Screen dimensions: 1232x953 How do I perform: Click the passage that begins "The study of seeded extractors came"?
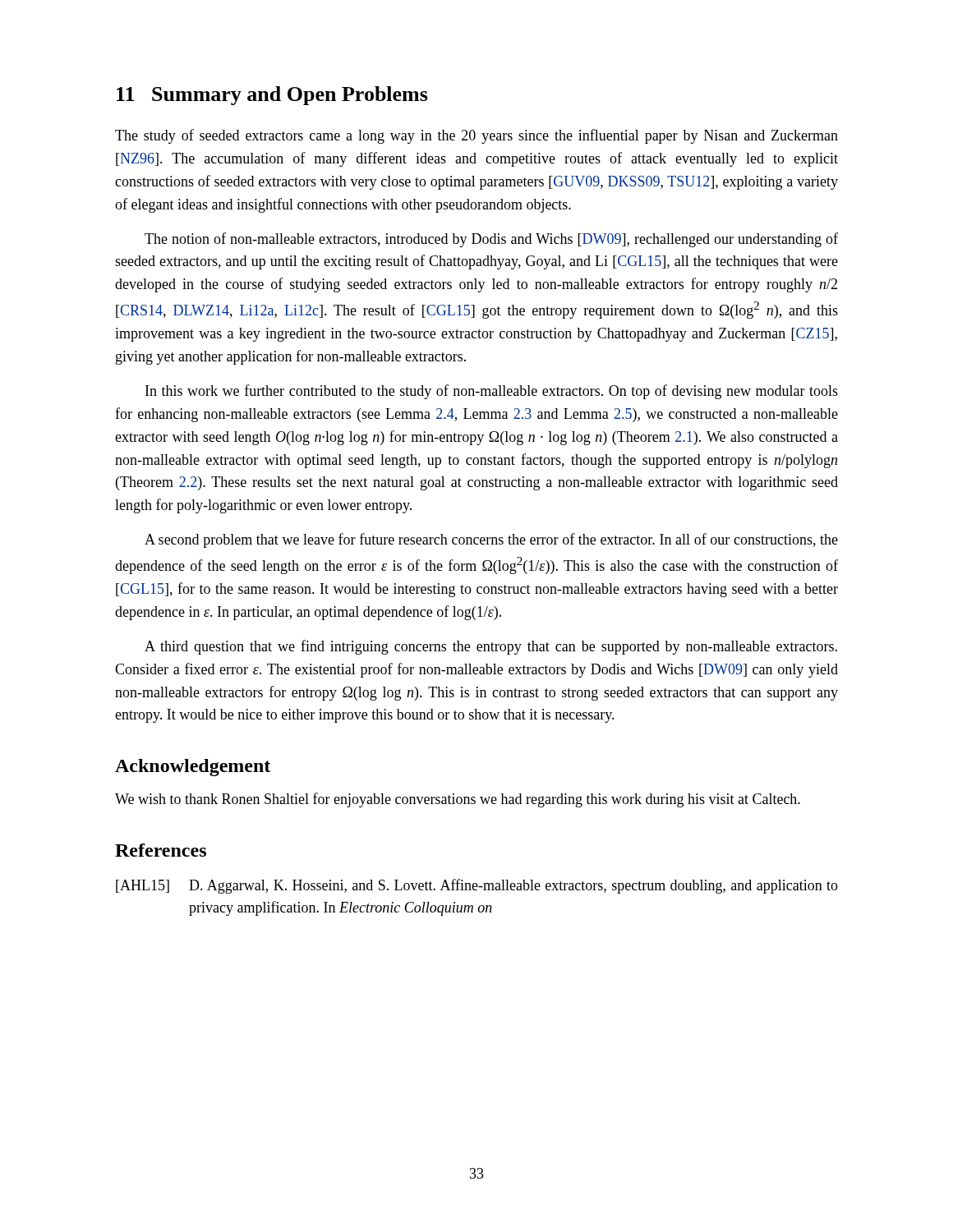coord(476,171)
